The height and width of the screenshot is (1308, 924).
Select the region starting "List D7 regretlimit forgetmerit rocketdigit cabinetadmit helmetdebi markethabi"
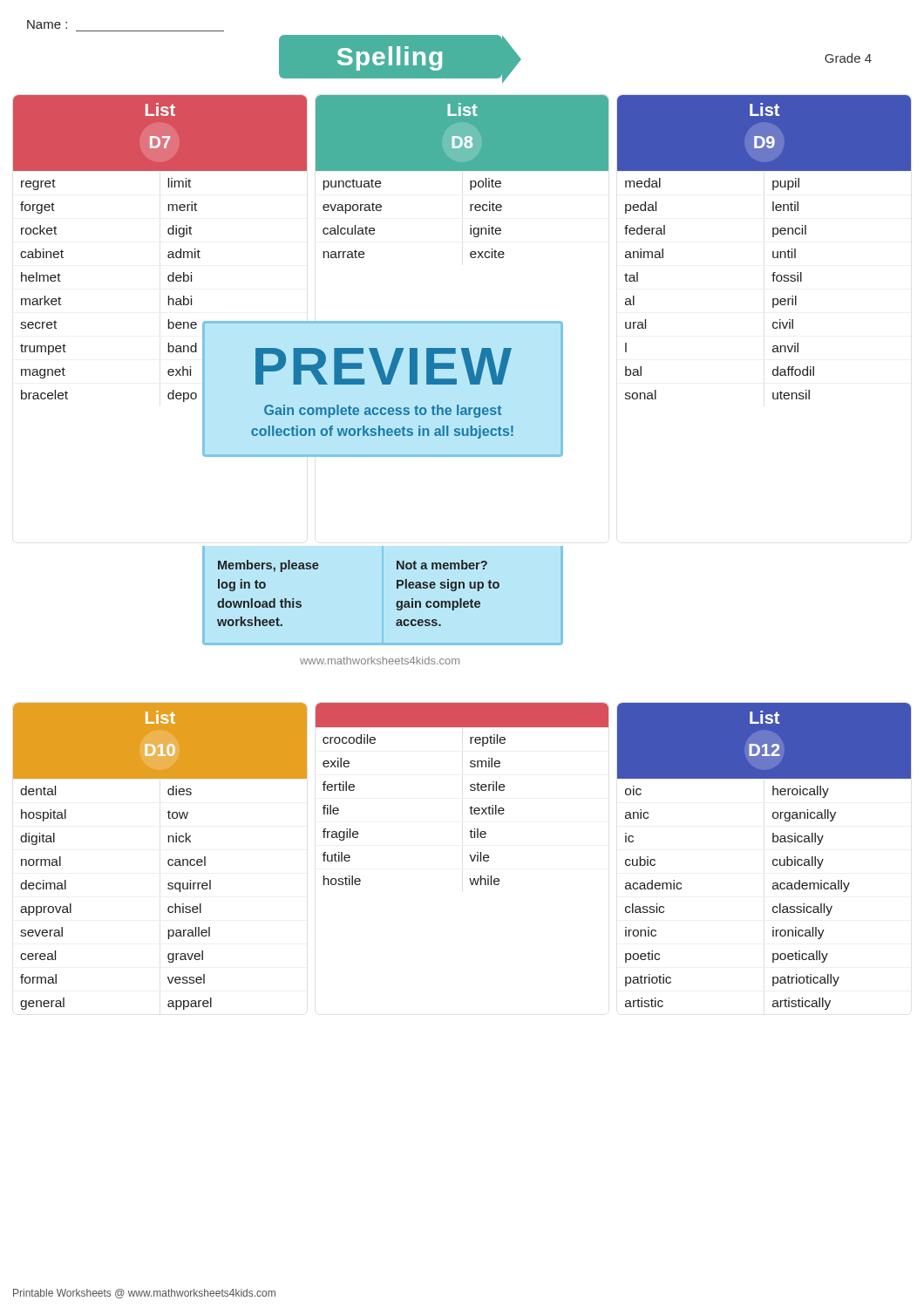(160, 251)
